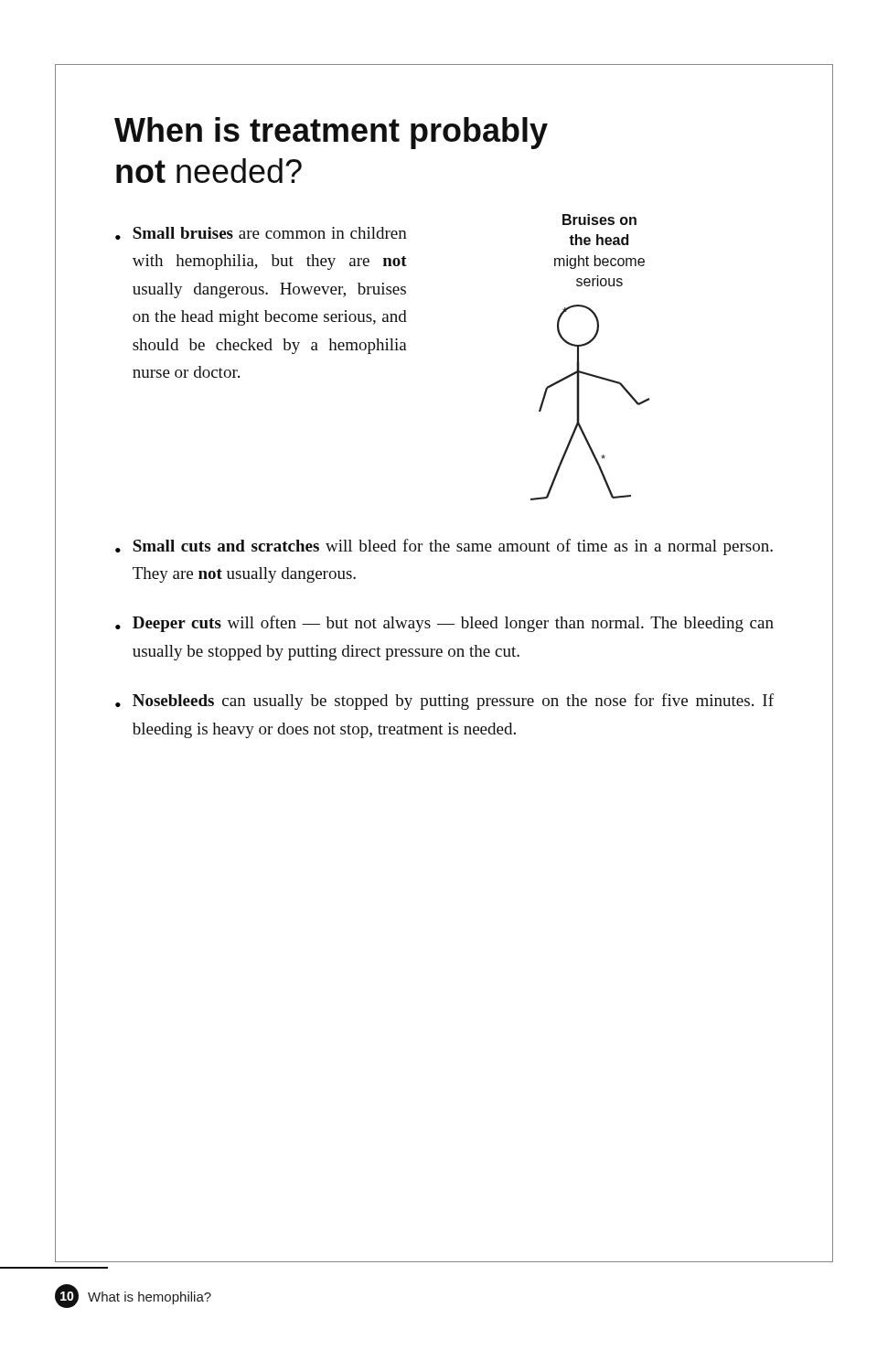
Task: Point to the region starting "• Deeper cuts will"
Action: pyautogui.click(x=444, y=637)
